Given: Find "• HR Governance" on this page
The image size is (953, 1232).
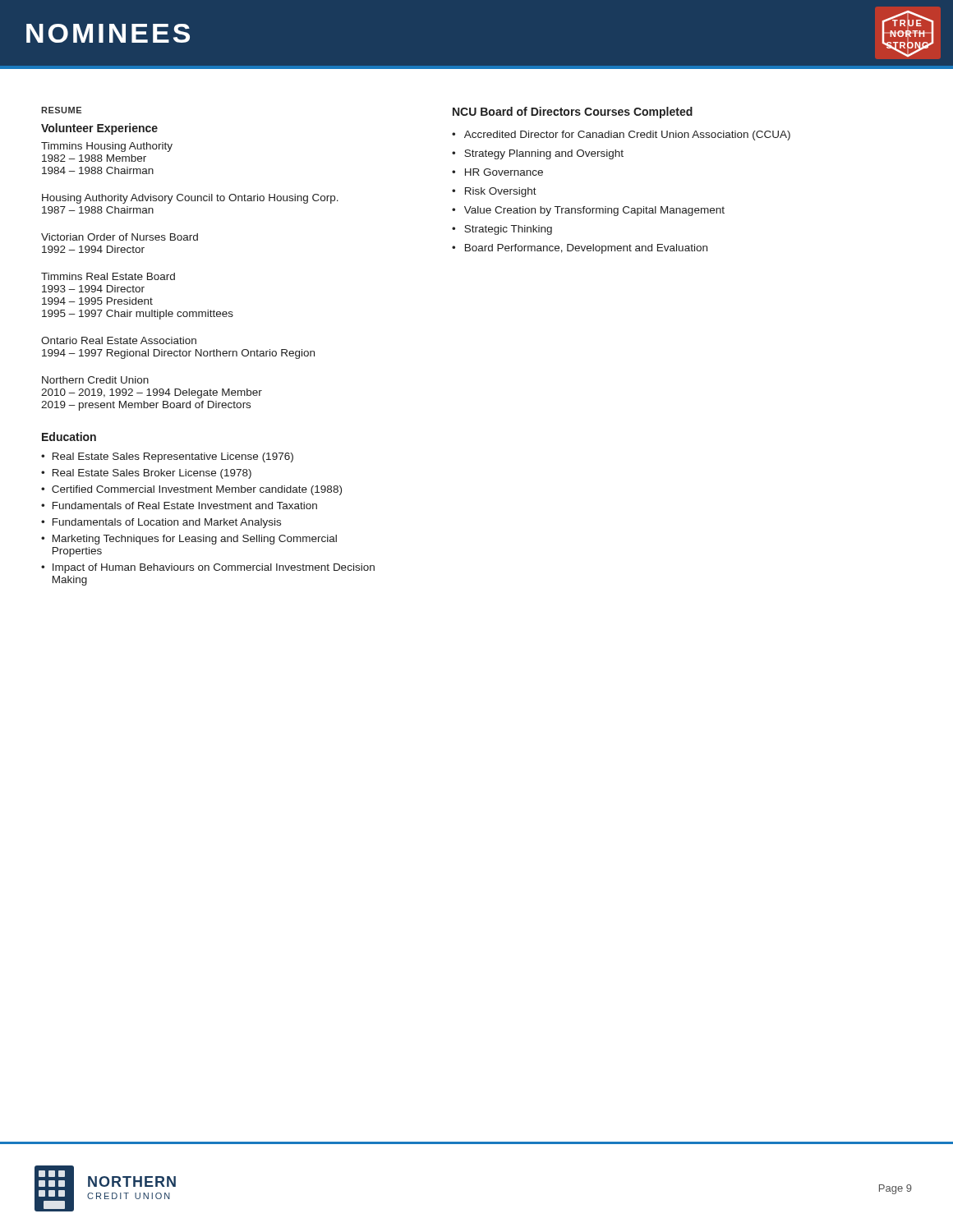Looking at the screenshot, I should tap(498, 172).
